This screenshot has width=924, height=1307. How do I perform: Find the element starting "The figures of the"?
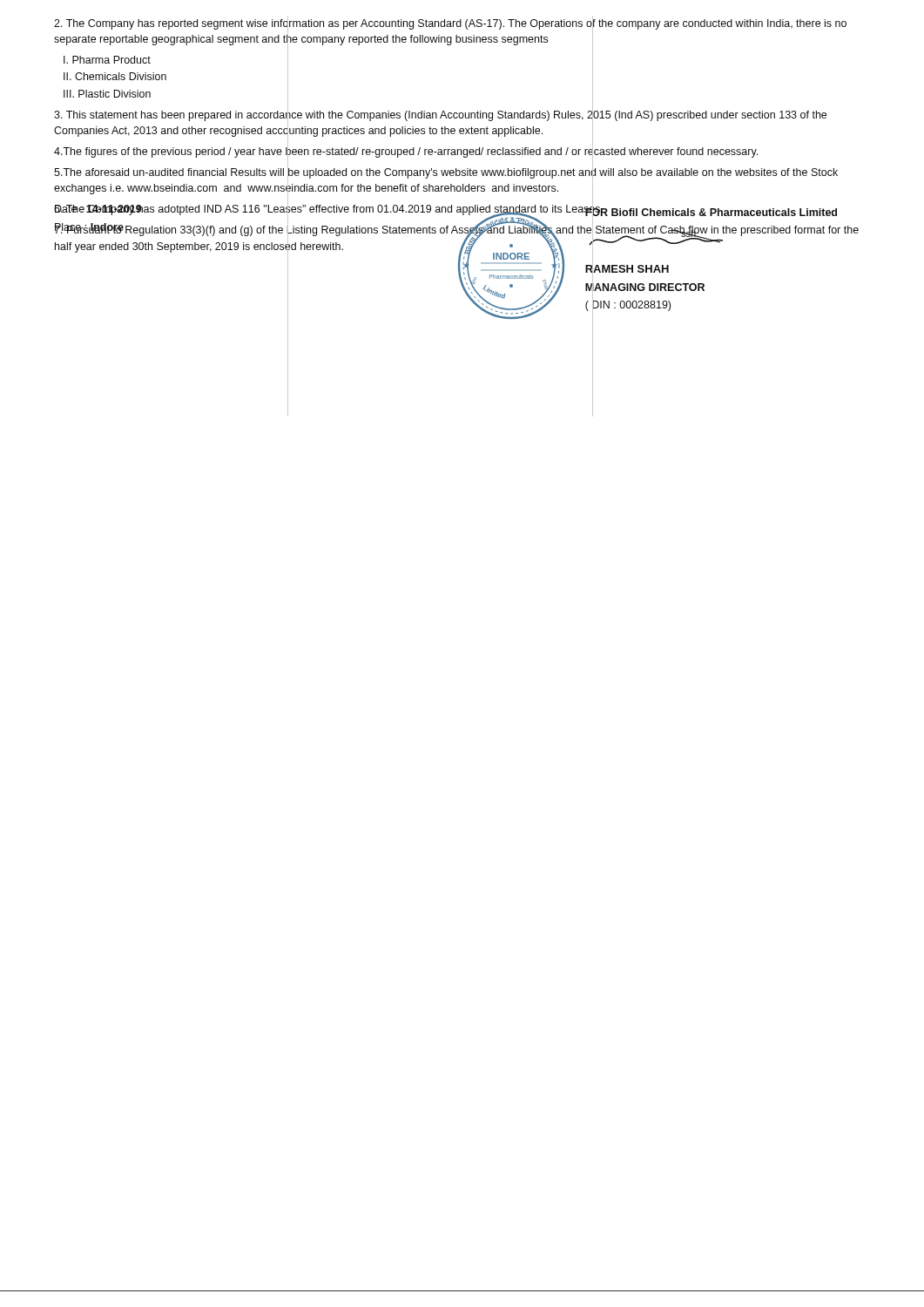coord(406,151)
